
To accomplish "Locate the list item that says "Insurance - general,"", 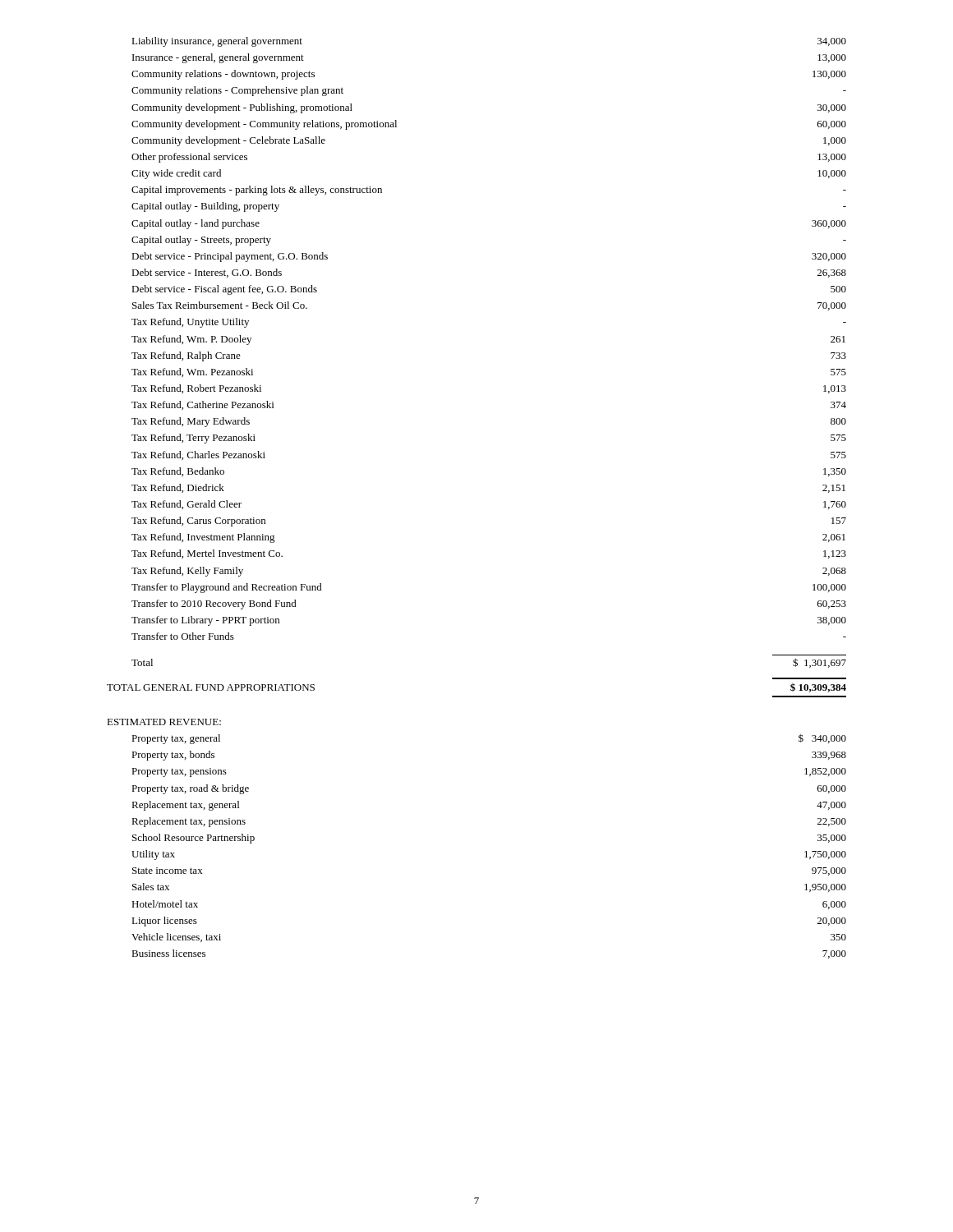I will (x=223, y=58).
